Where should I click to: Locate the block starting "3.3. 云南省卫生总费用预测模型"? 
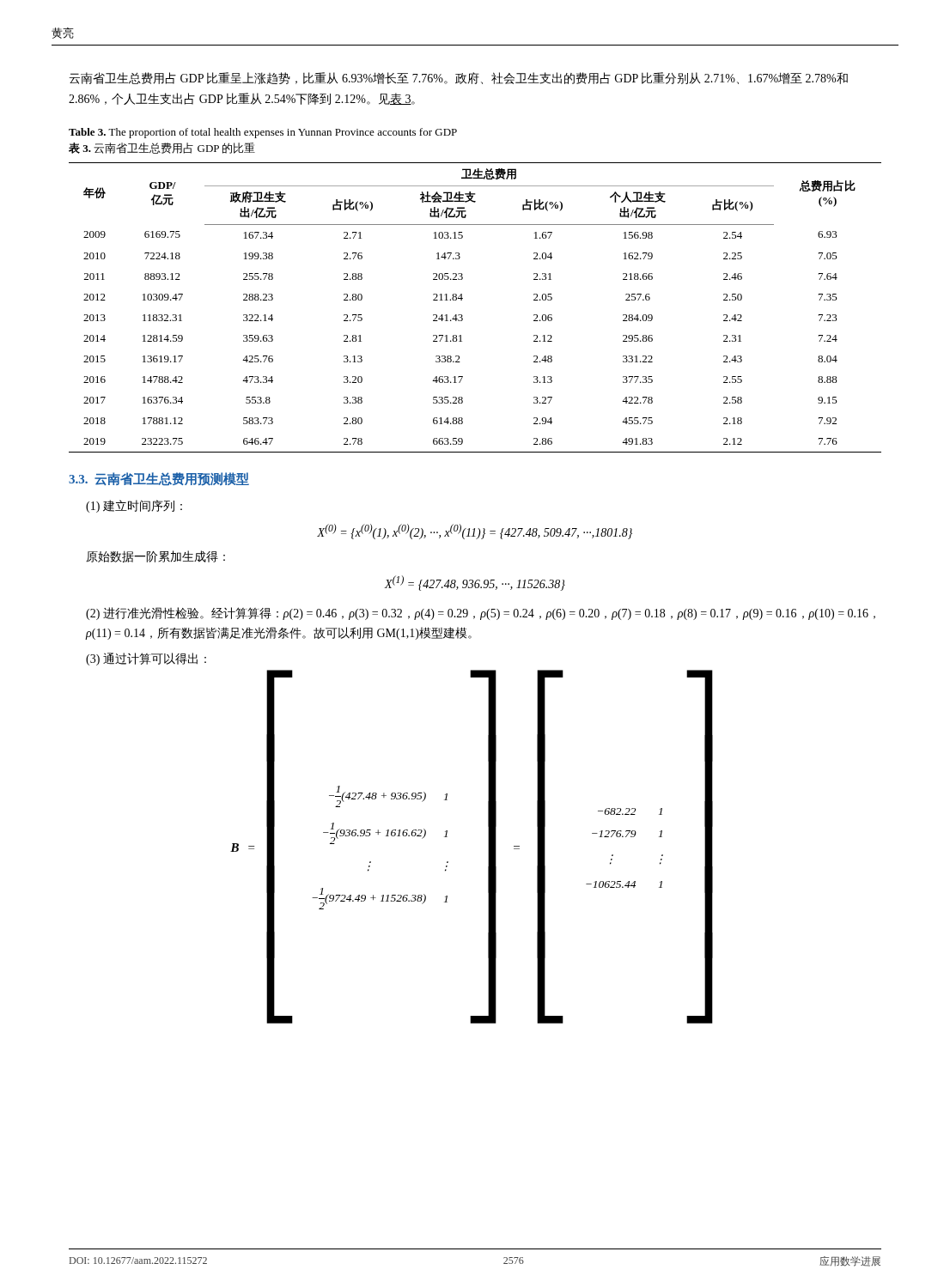coord(159,479)
